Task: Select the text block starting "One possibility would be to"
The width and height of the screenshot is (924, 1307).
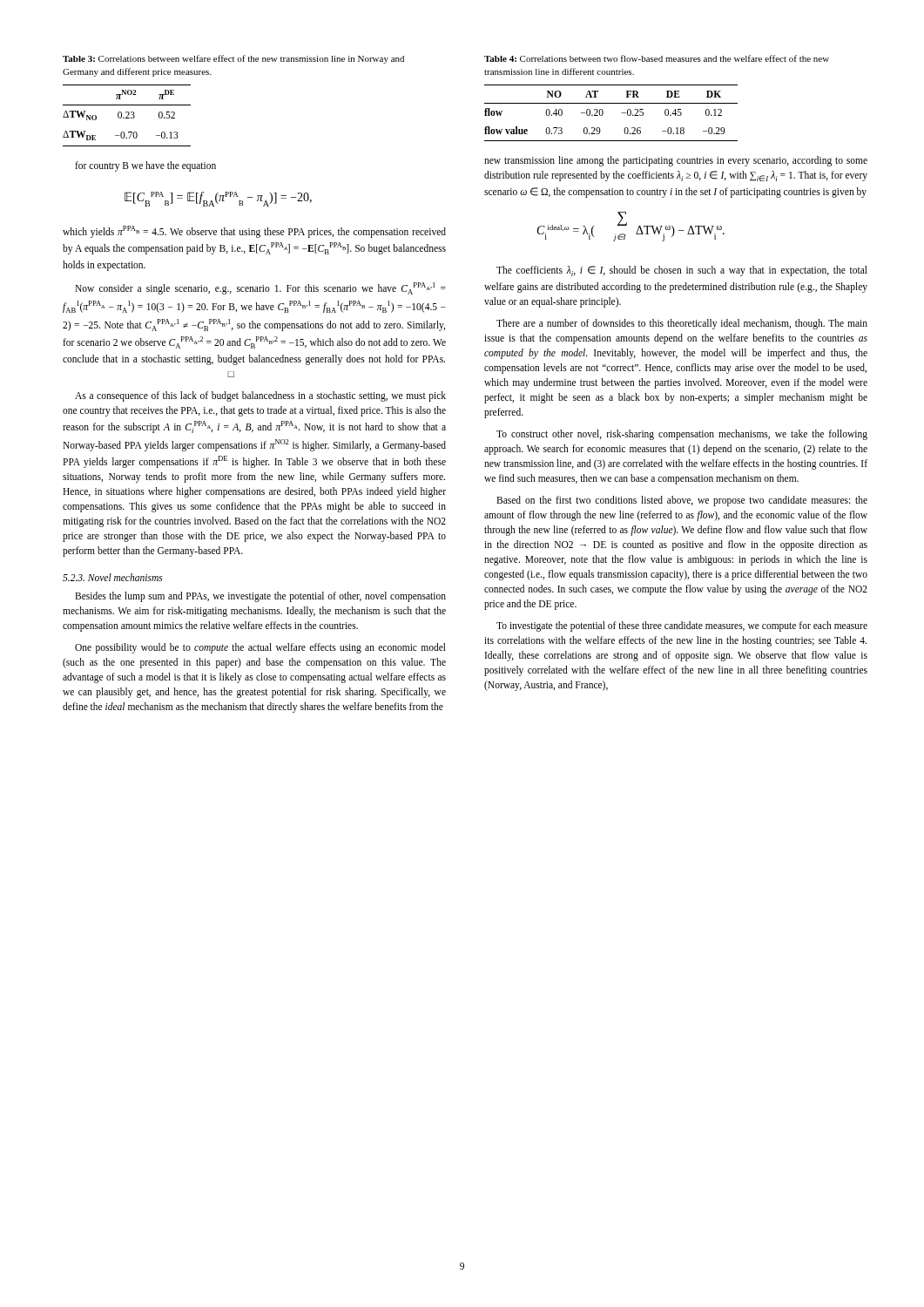Action: point(254,677)
